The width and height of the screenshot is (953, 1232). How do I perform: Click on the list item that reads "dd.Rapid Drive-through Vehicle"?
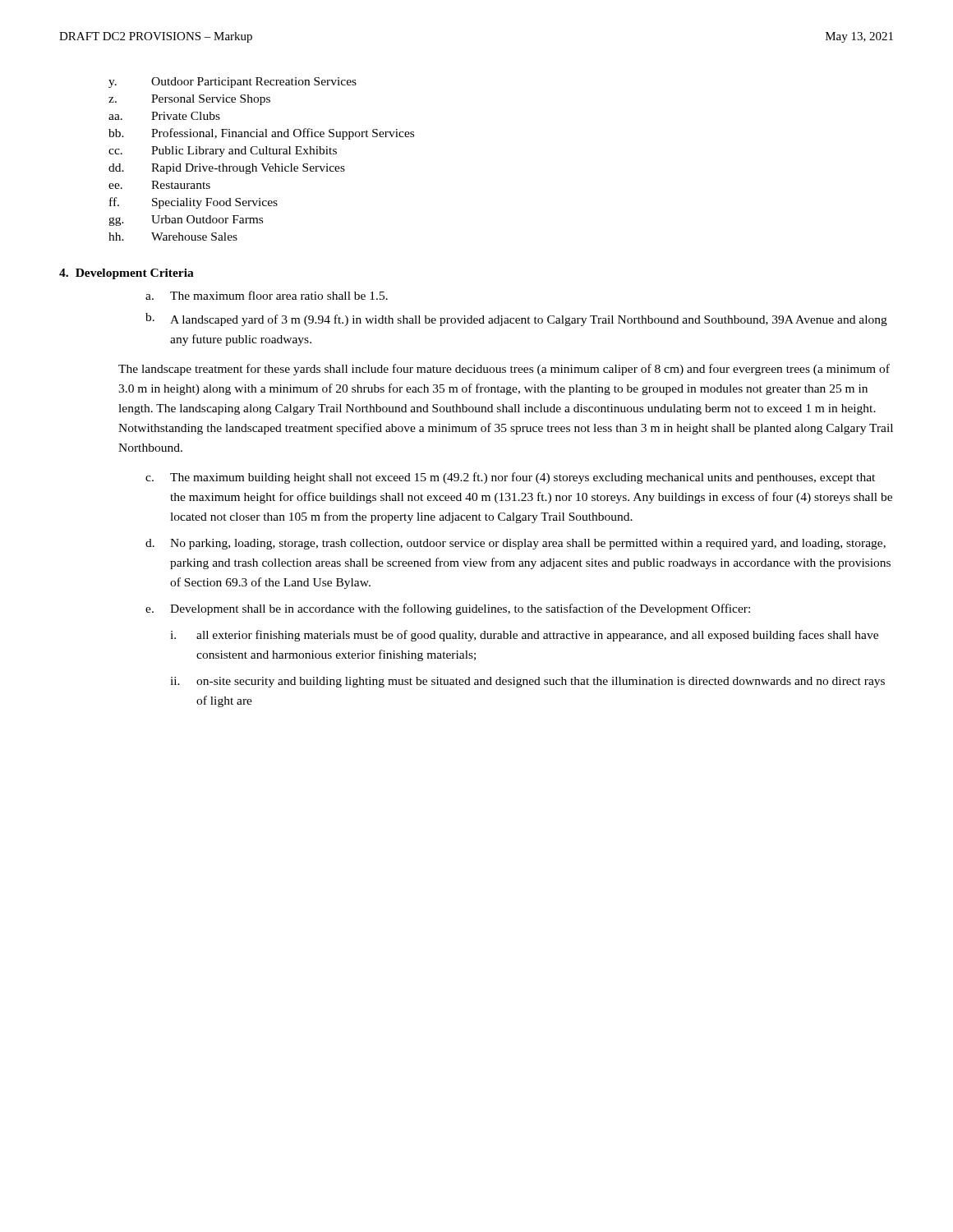pos(227,168)
